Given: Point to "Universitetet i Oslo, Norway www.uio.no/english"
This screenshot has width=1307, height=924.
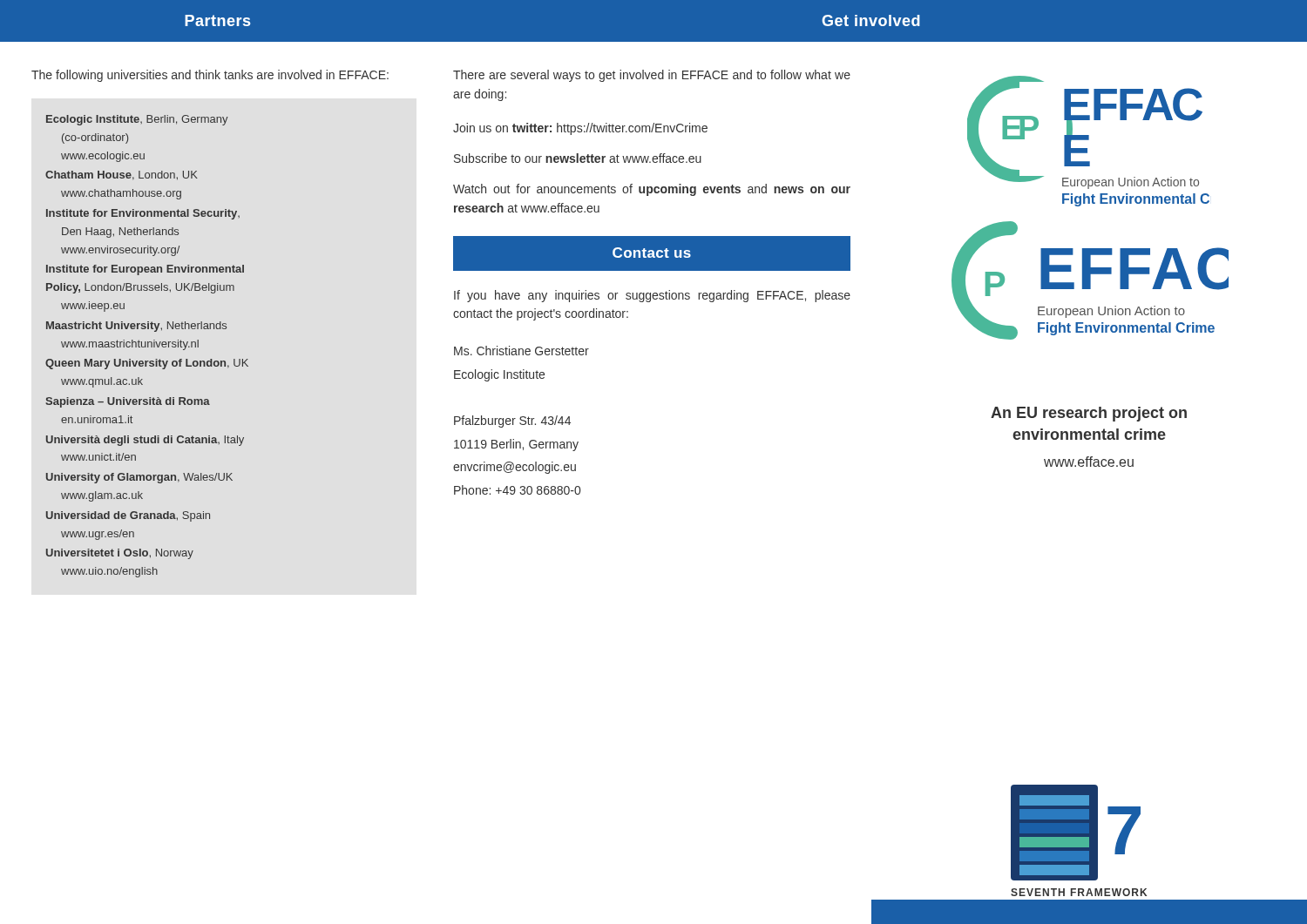Looking at the screenshot, I should point(119,564).
